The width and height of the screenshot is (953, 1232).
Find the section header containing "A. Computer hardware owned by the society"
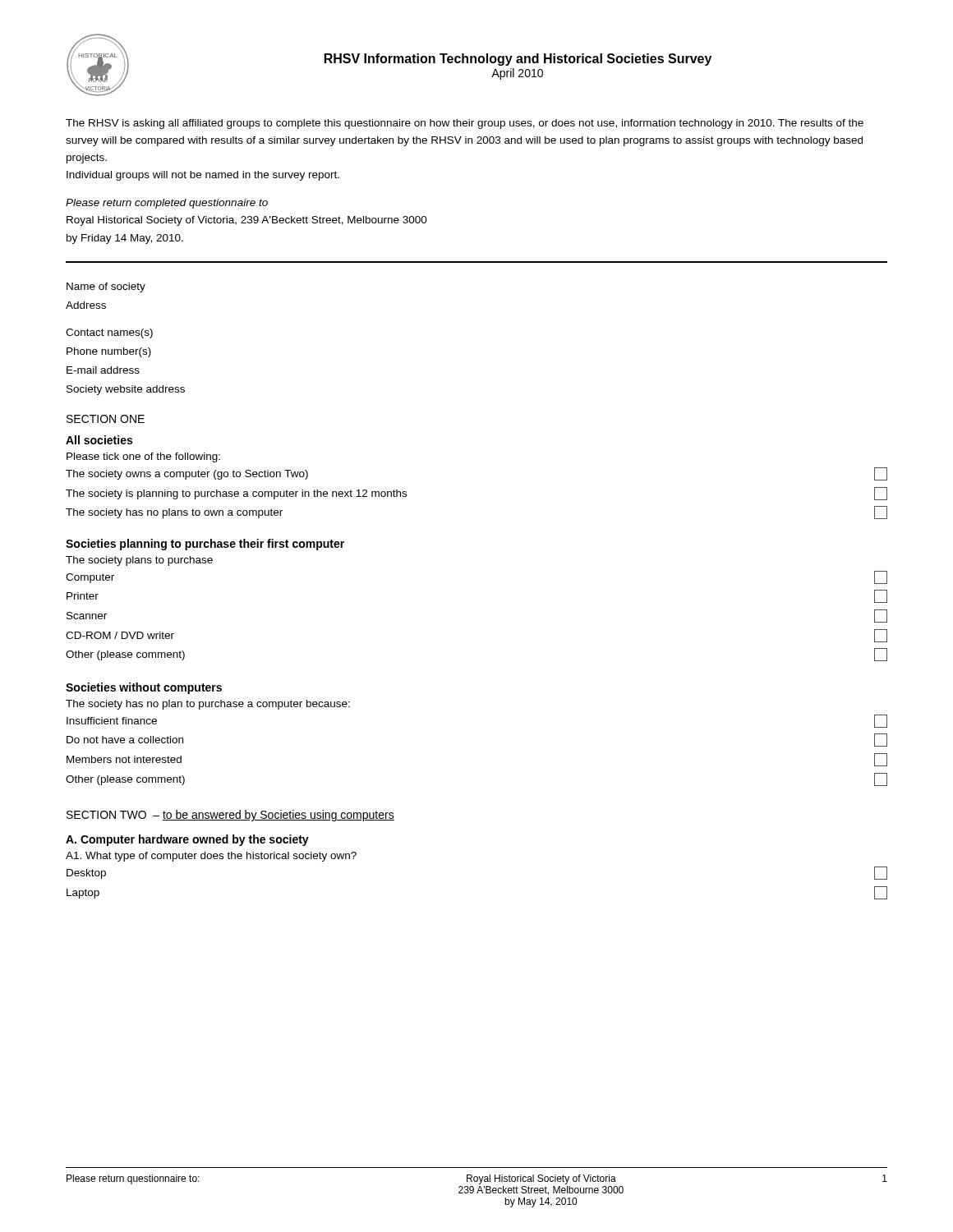pyautogui.click(x=187, y=840)
